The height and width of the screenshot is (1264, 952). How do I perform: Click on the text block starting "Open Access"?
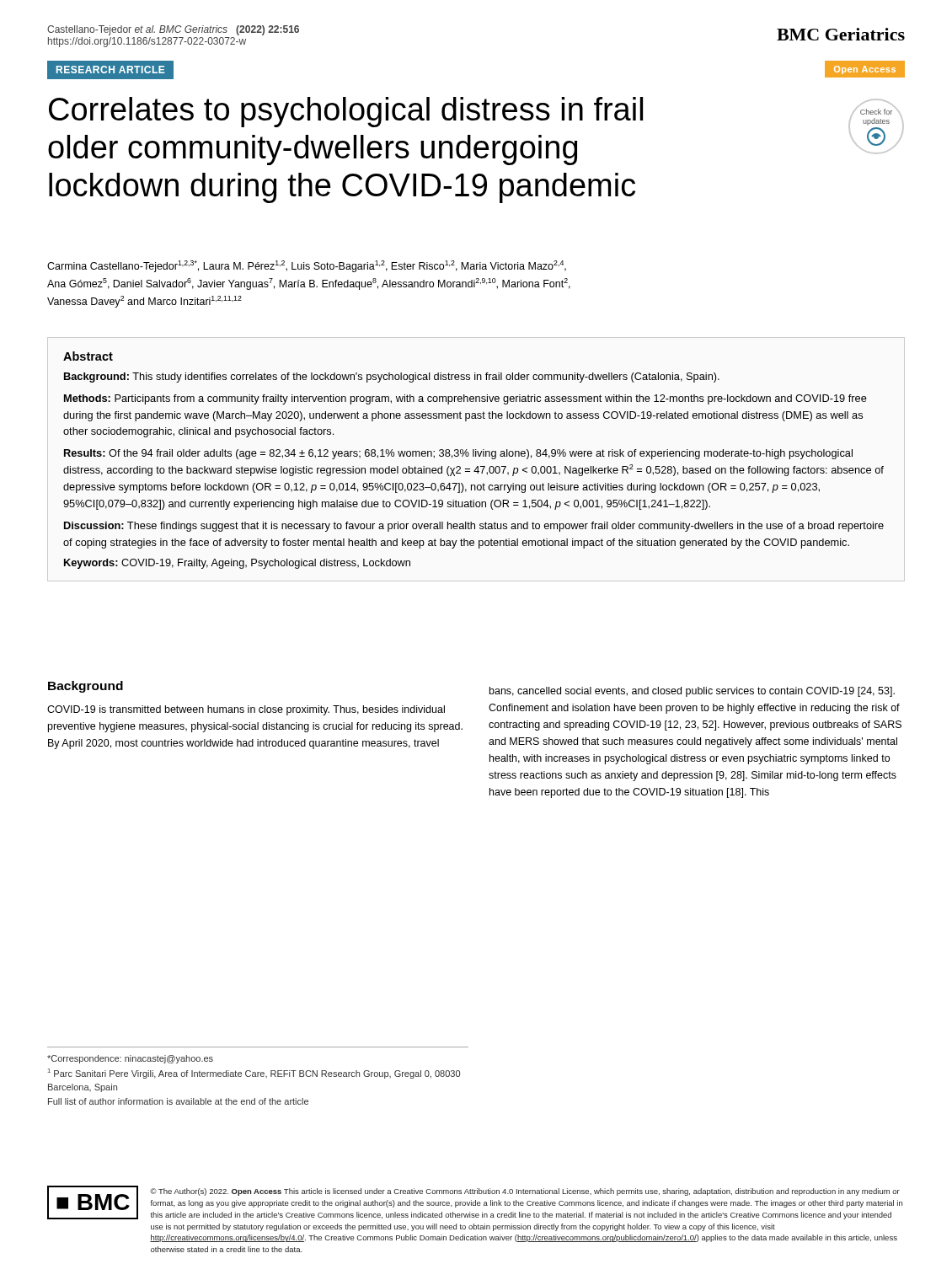[865, 69]
